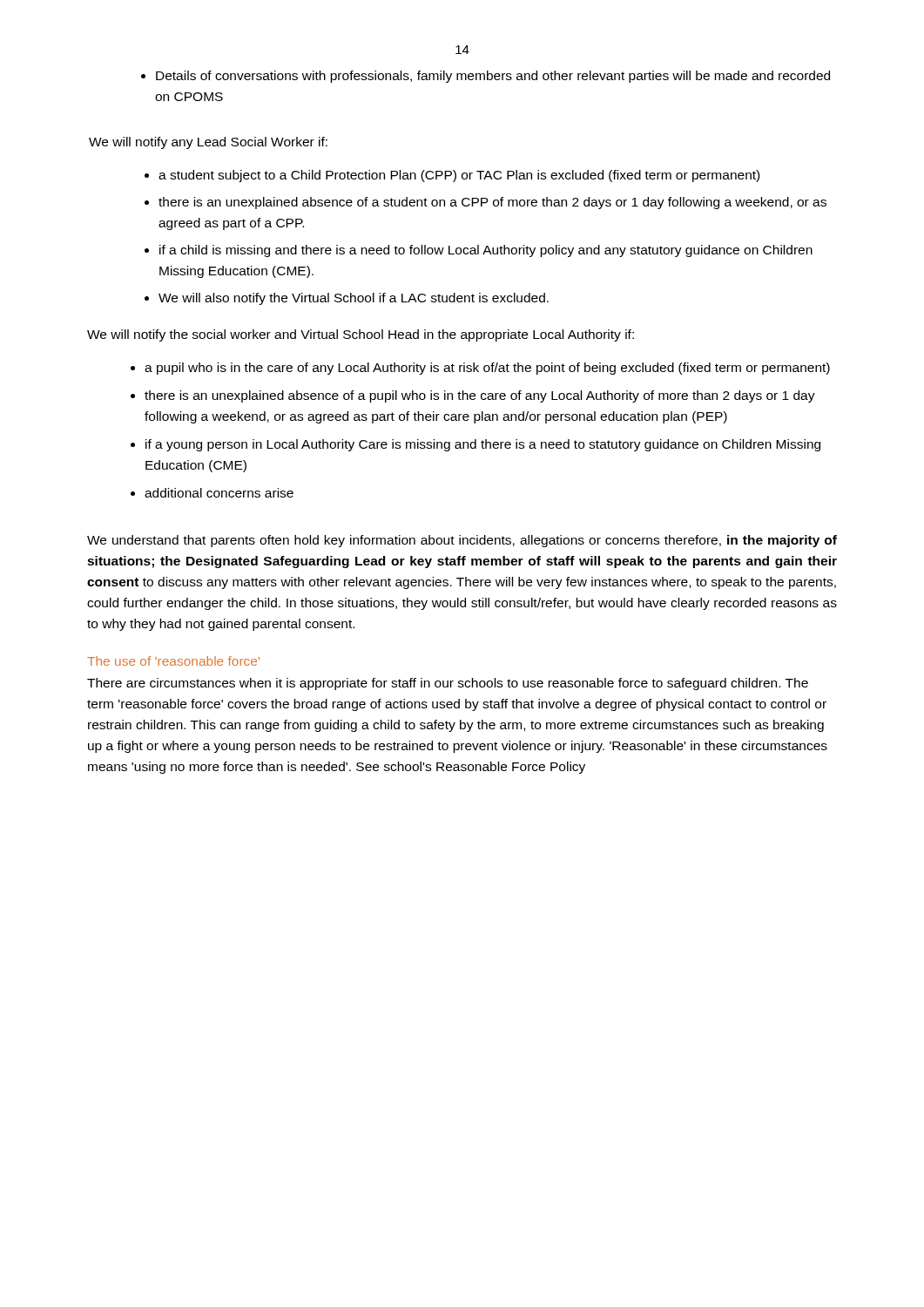Navigate to the passage starting "additional concerns arise"
Image resolution: width=924 pixels, height=1307 pixels.
click(219, 493)
